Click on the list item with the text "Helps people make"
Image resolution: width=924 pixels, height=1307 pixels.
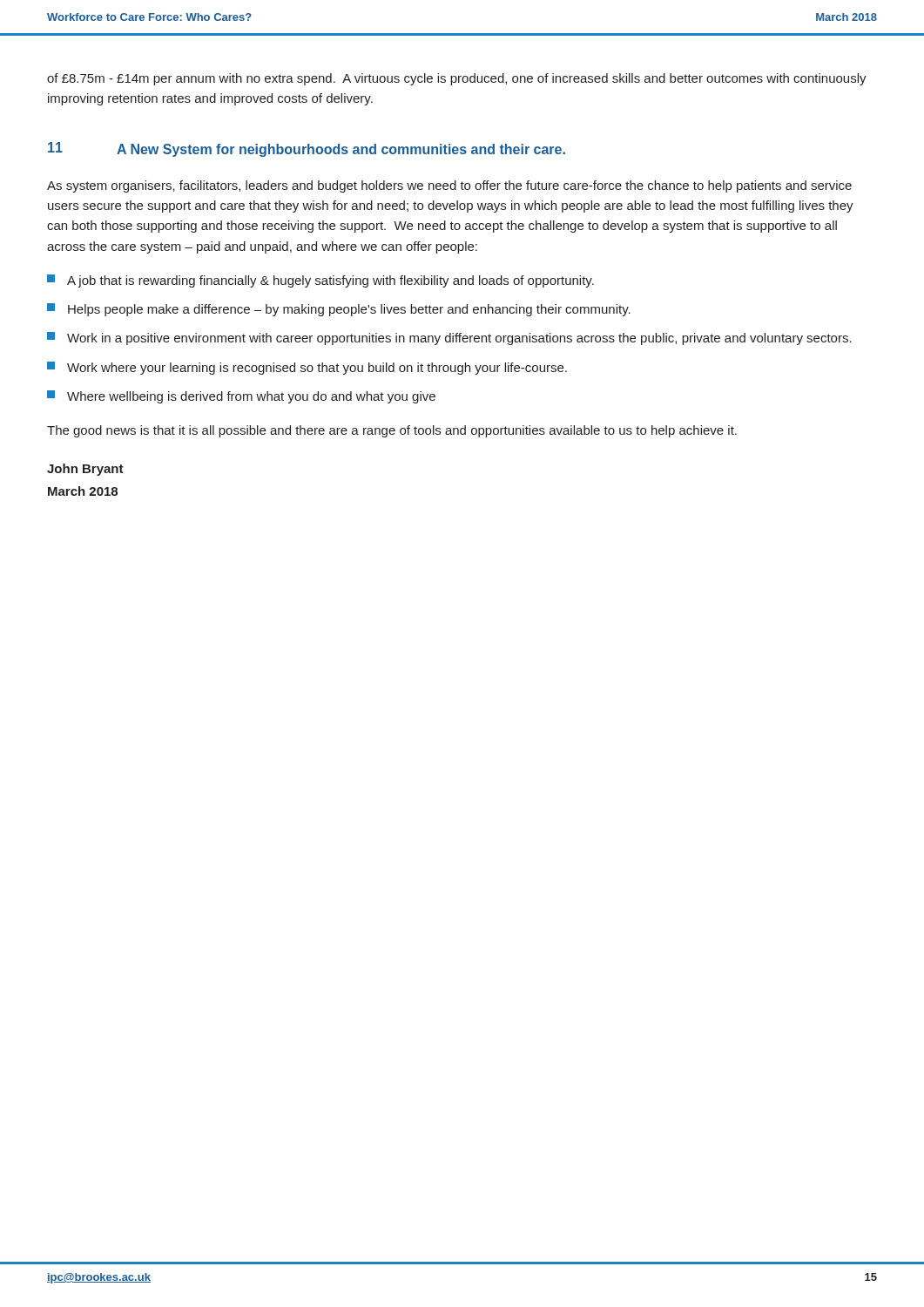pos(462,309)
